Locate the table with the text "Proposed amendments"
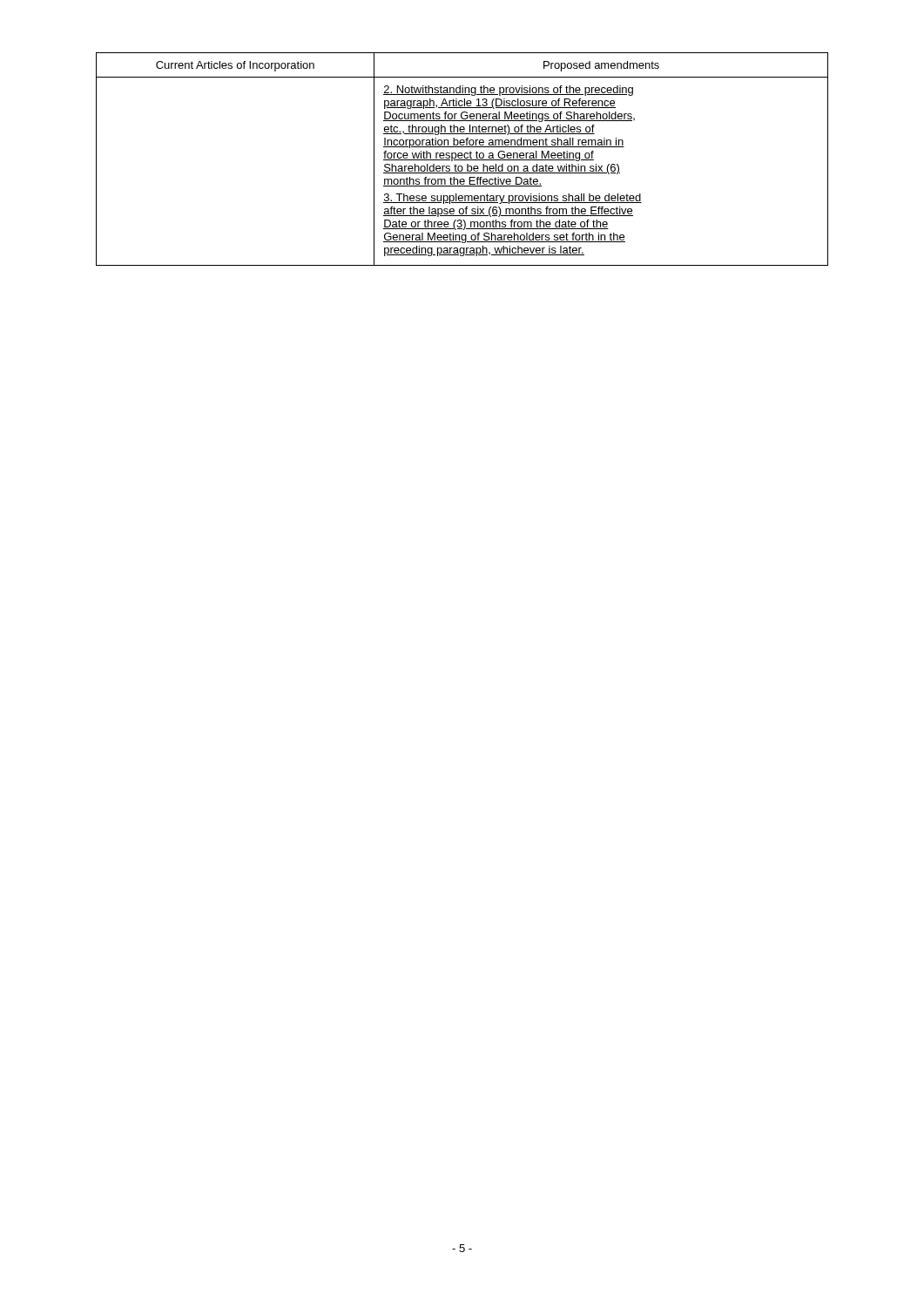 (x=462, y=159)
